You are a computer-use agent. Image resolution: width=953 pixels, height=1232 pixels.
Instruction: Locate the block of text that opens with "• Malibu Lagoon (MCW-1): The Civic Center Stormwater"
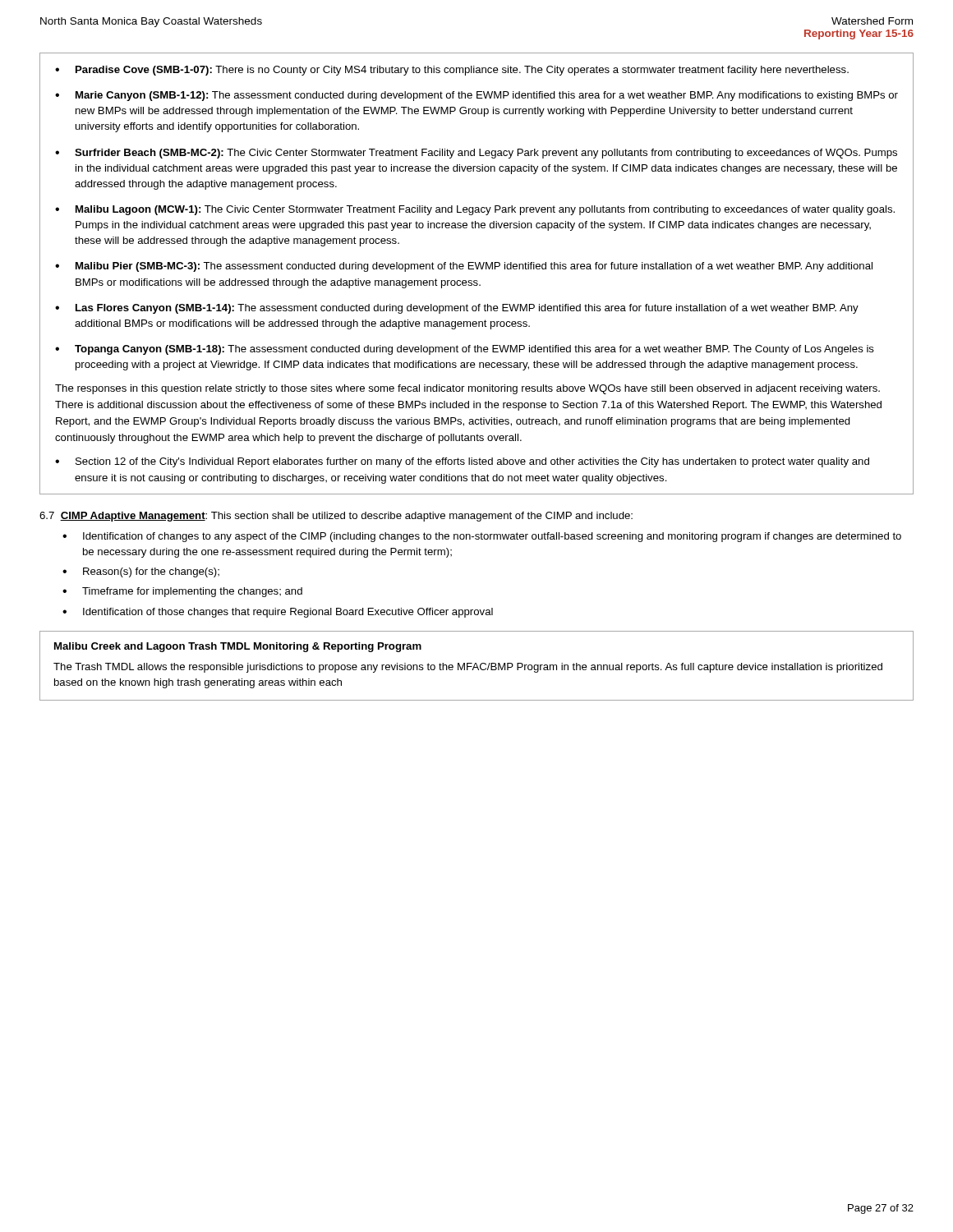(x=476, y=225)
